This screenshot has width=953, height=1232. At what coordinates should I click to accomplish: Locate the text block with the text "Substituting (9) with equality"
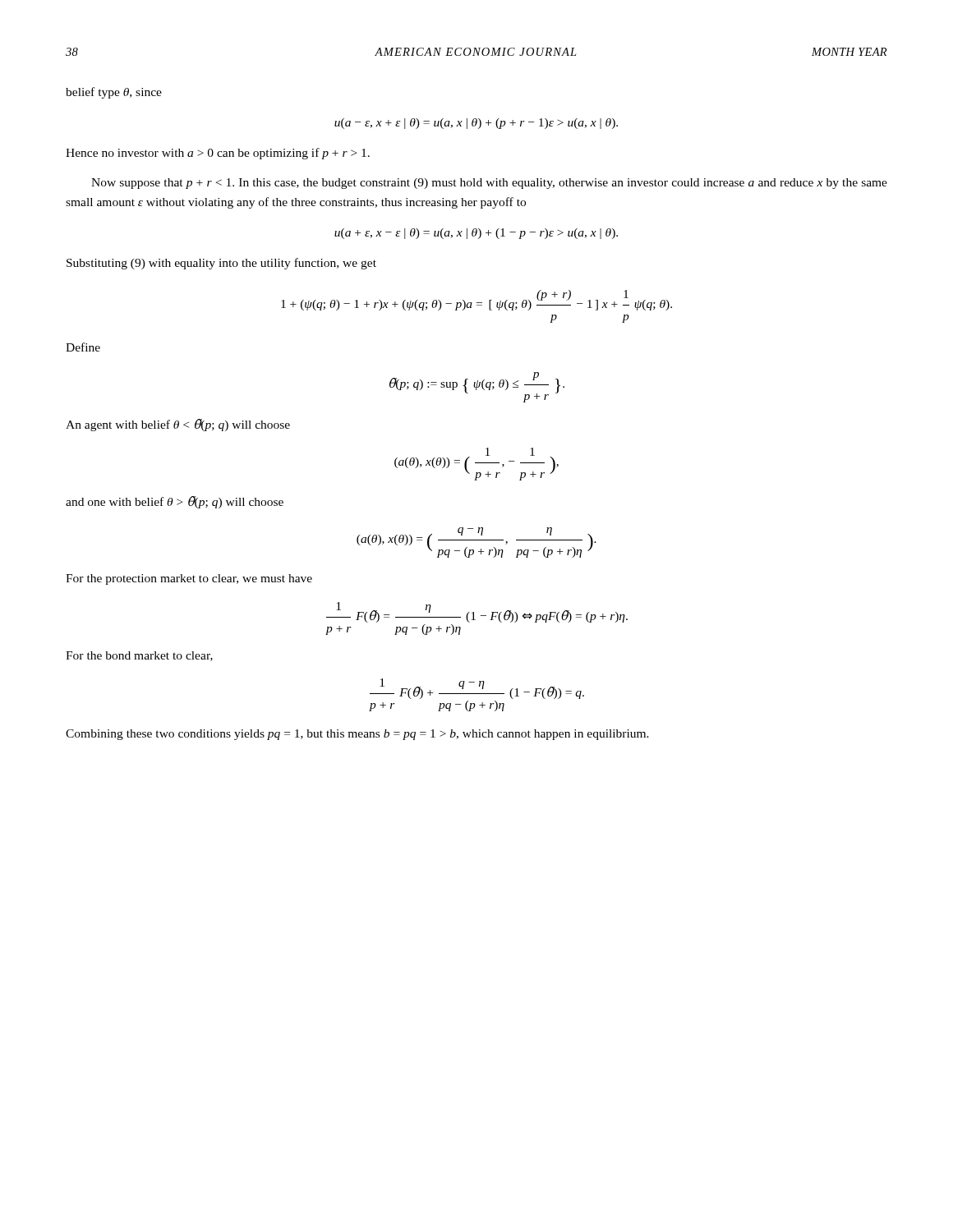[221, 263]
